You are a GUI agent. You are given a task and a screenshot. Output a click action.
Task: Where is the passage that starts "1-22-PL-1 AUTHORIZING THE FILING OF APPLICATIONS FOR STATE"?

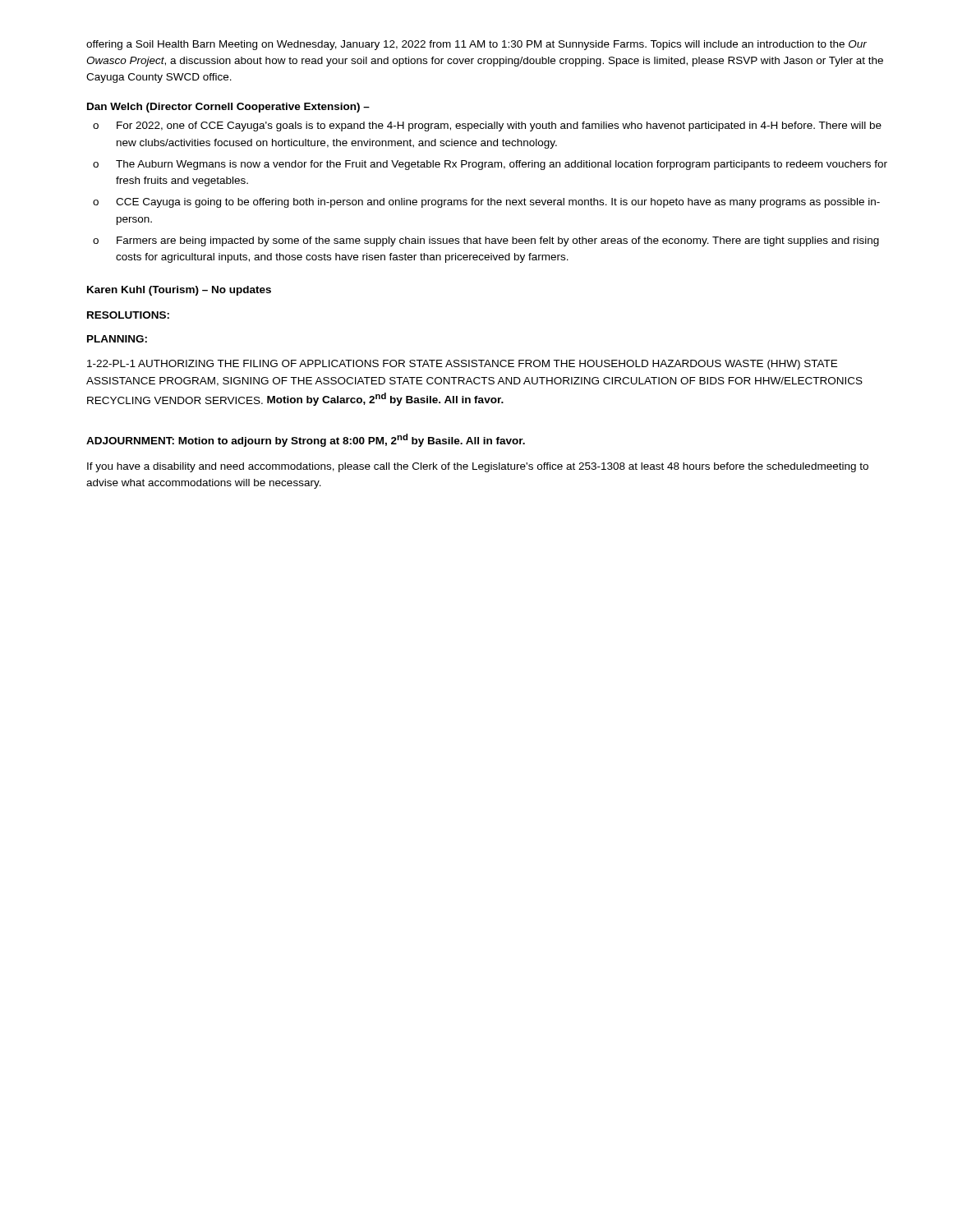(x=487, y=382)
